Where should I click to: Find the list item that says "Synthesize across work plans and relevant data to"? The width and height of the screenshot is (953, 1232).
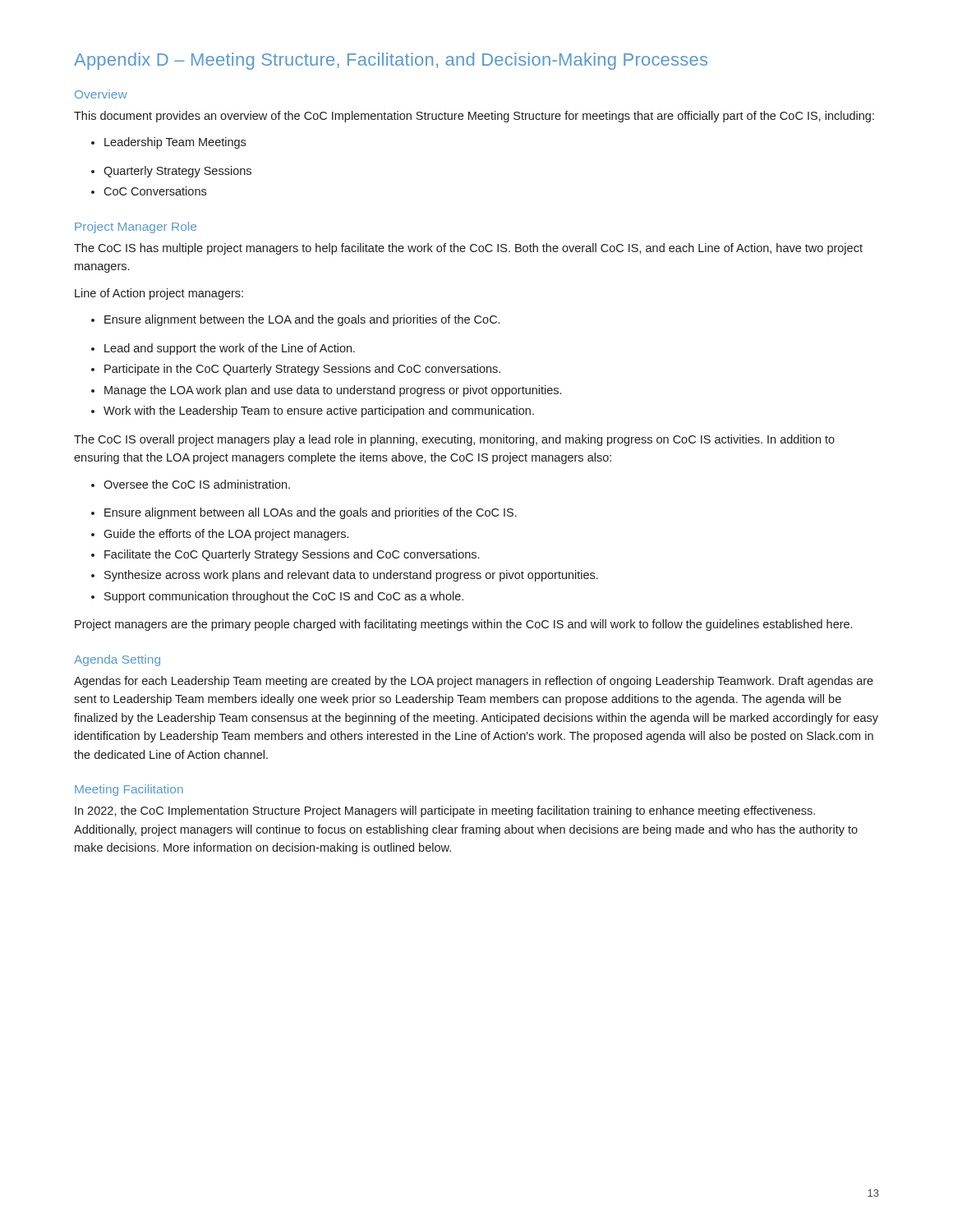(476, 575)
